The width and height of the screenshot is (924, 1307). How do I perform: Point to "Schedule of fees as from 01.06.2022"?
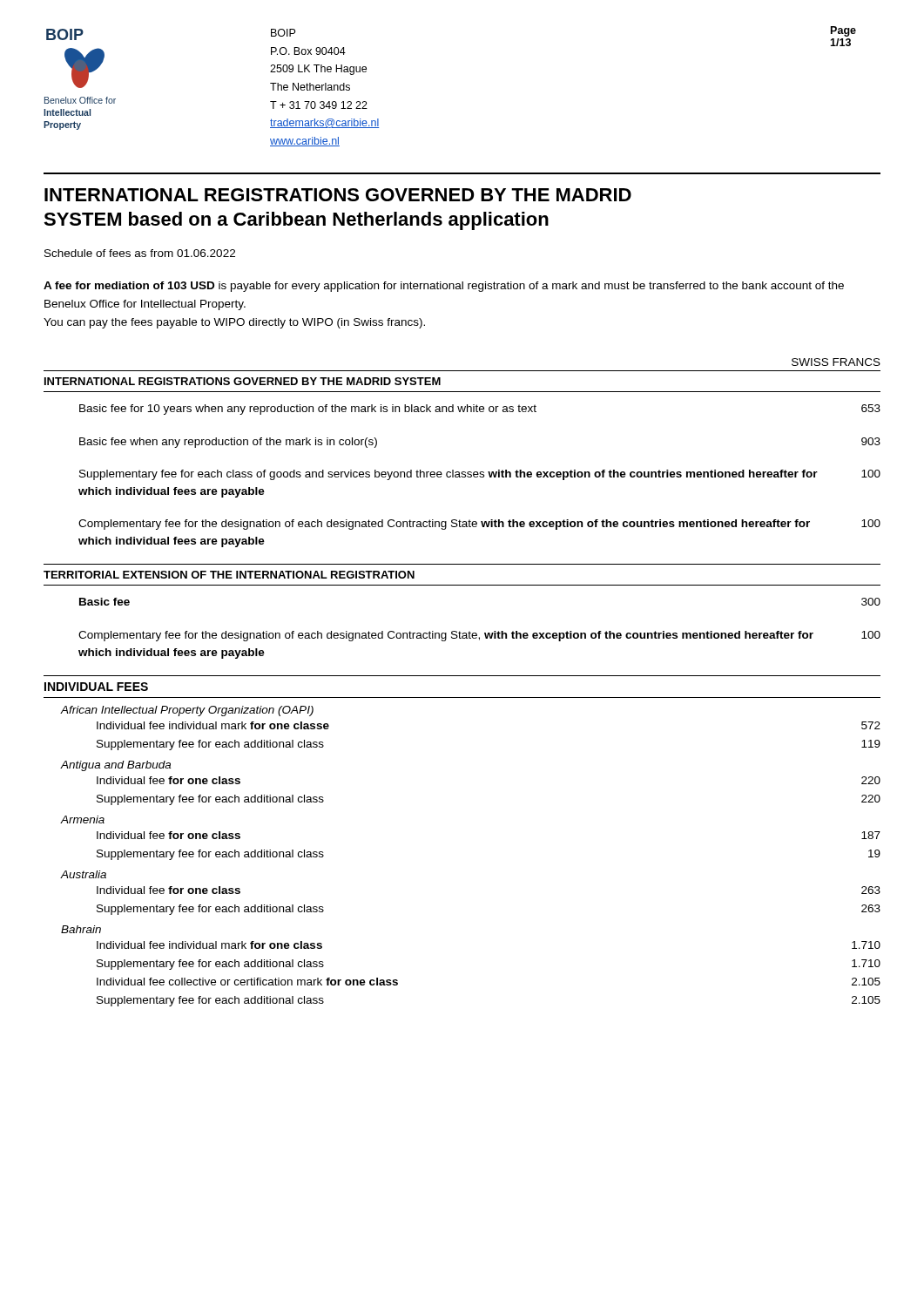click(140, 253)
